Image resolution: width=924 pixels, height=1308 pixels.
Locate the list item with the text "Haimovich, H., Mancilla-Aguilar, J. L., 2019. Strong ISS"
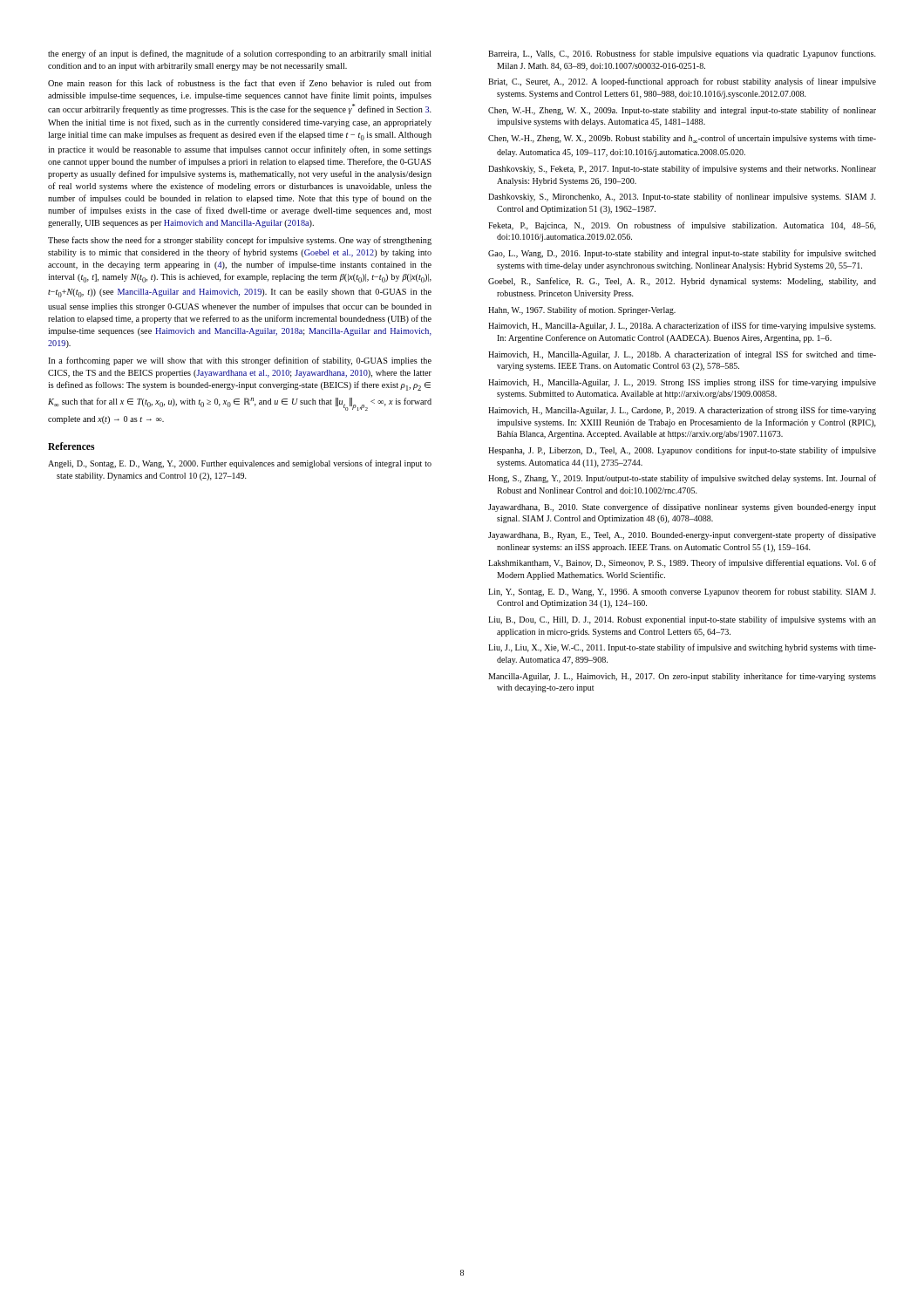[x=682, y=388]
